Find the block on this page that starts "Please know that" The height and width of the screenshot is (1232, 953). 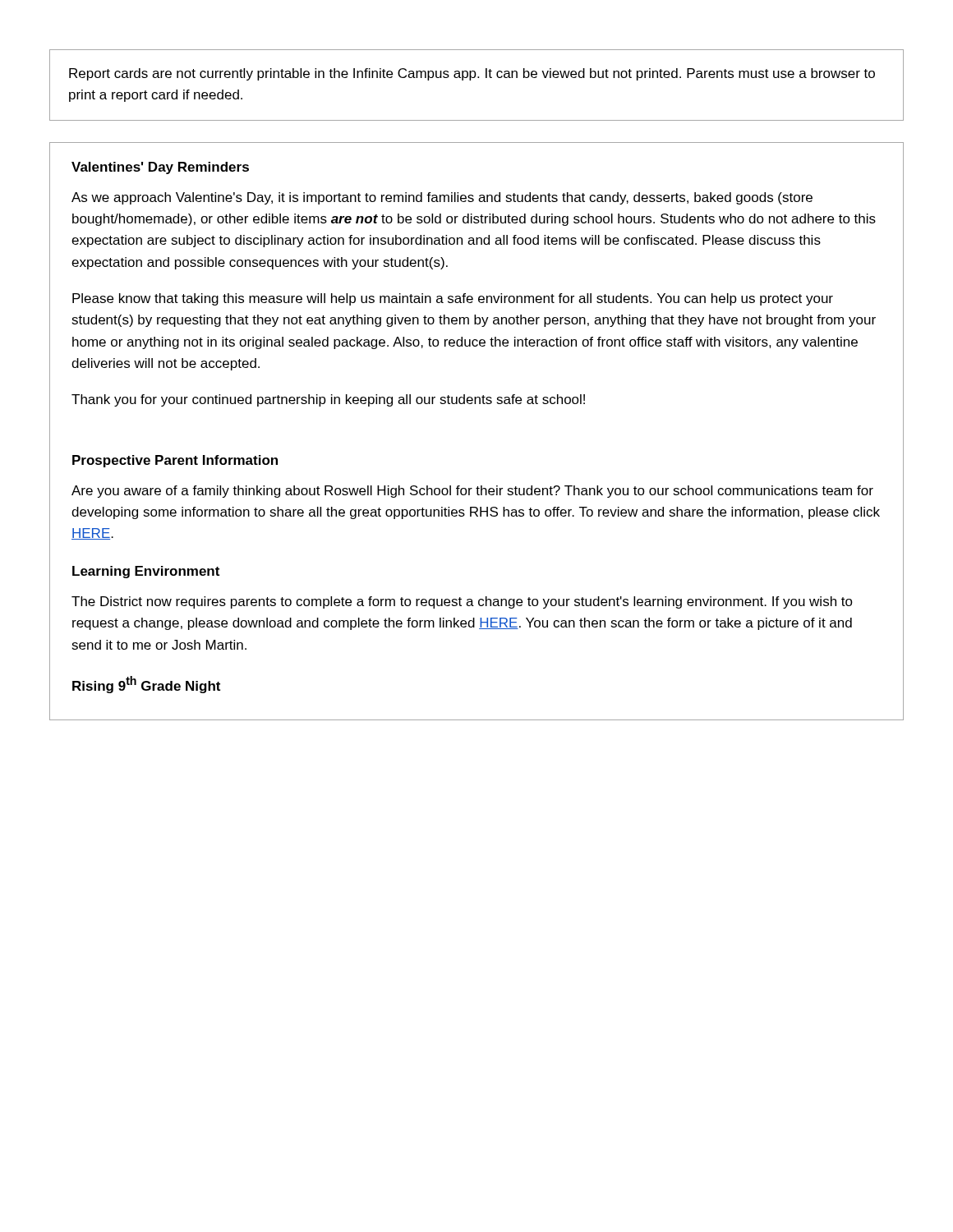tap(474, 331)
